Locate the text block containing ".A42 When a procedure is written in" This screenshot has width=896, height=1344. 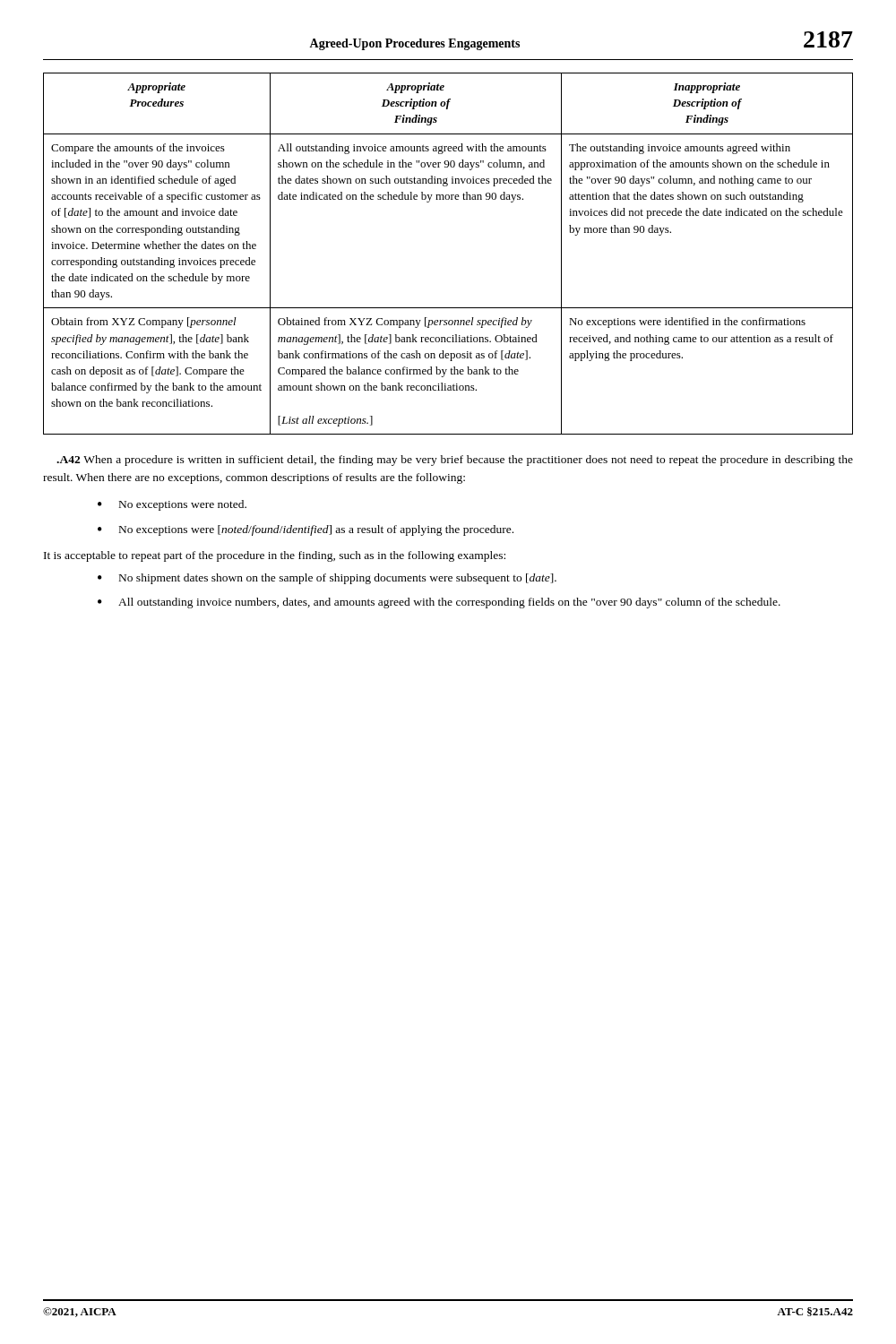pyautogui.click(x=448, y=468)
